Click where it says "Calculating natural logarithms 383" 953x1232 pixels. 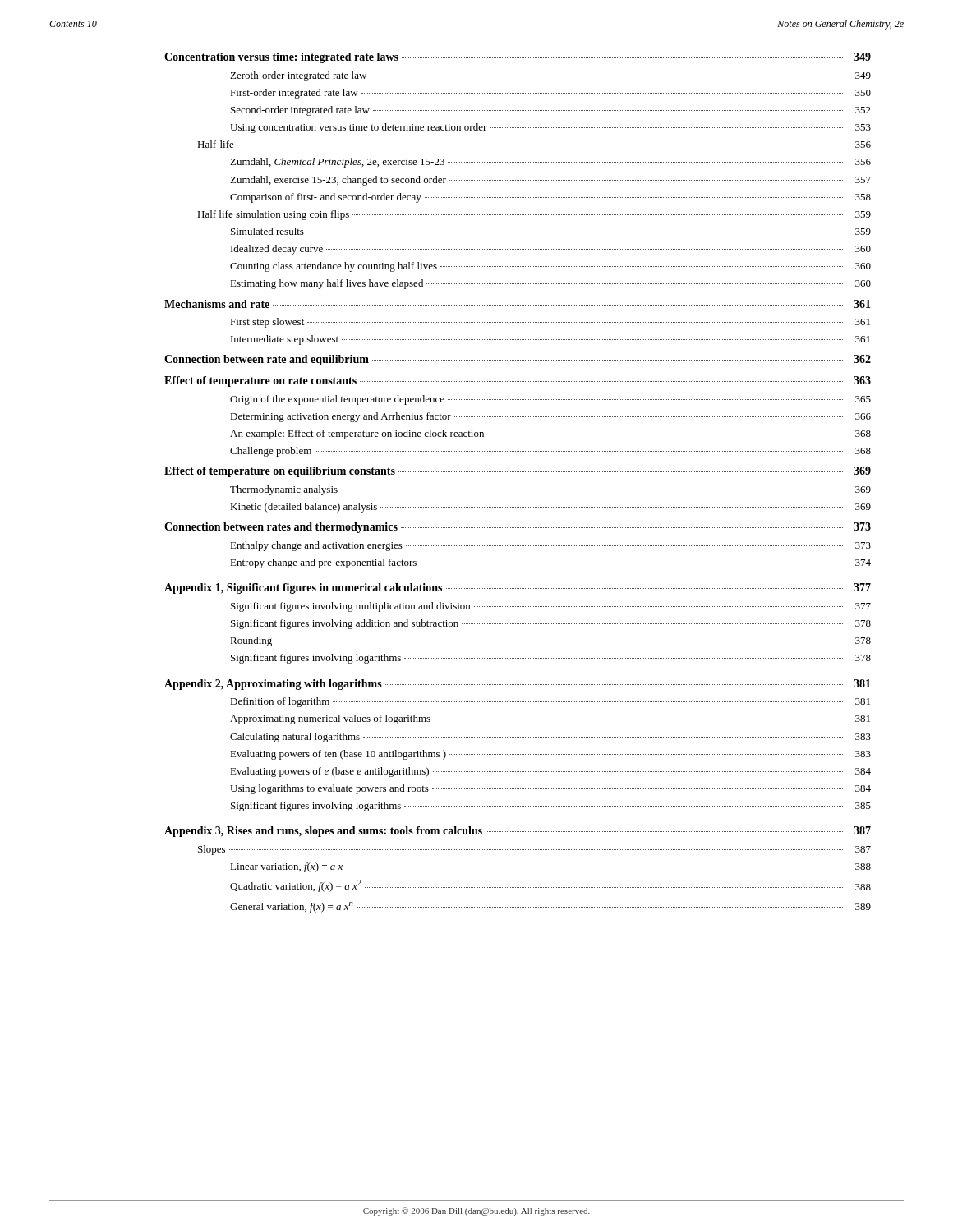(x=550, y=736)
